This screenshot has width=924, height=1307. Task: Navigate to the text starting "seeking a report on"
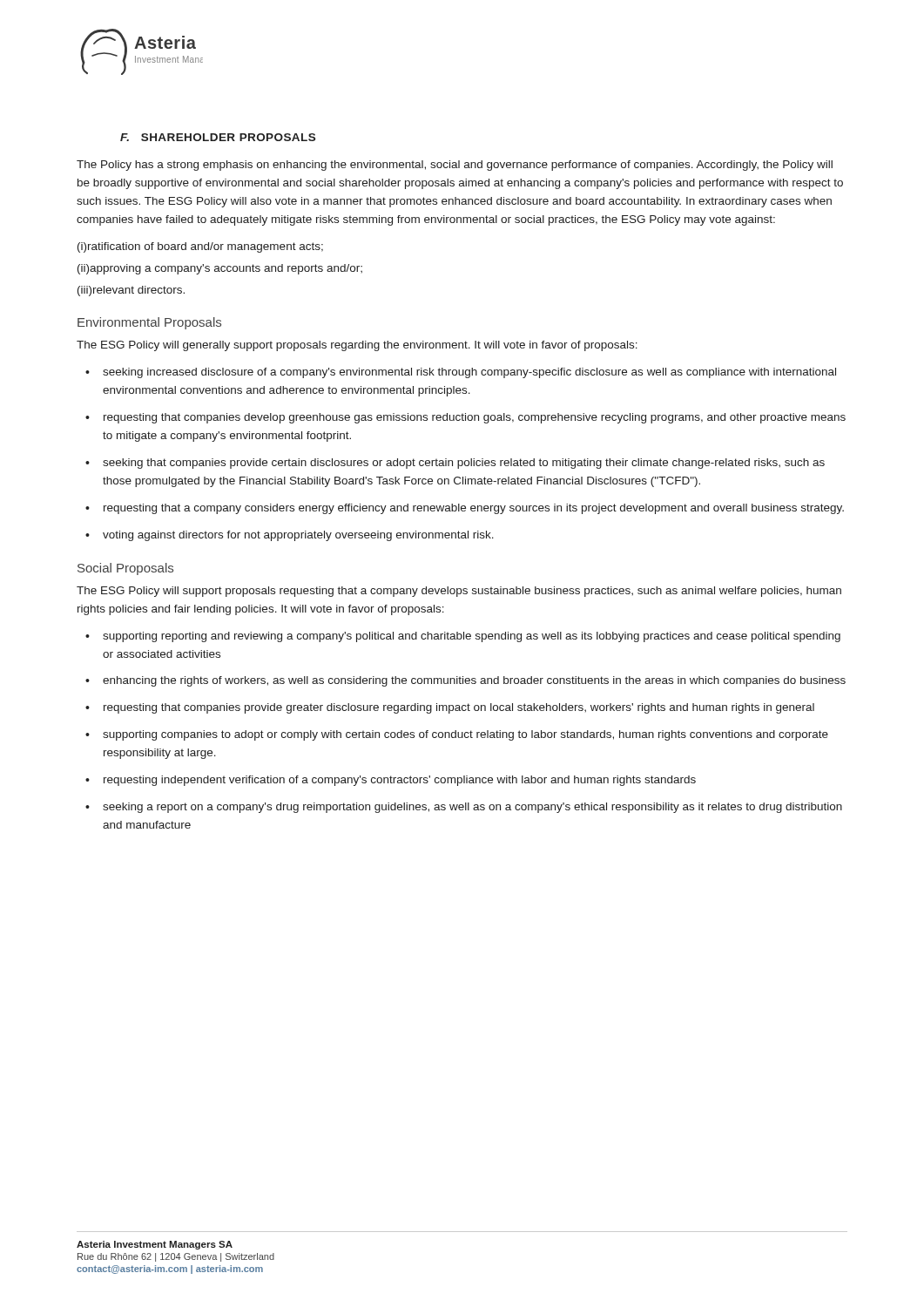tap(473, 816)
